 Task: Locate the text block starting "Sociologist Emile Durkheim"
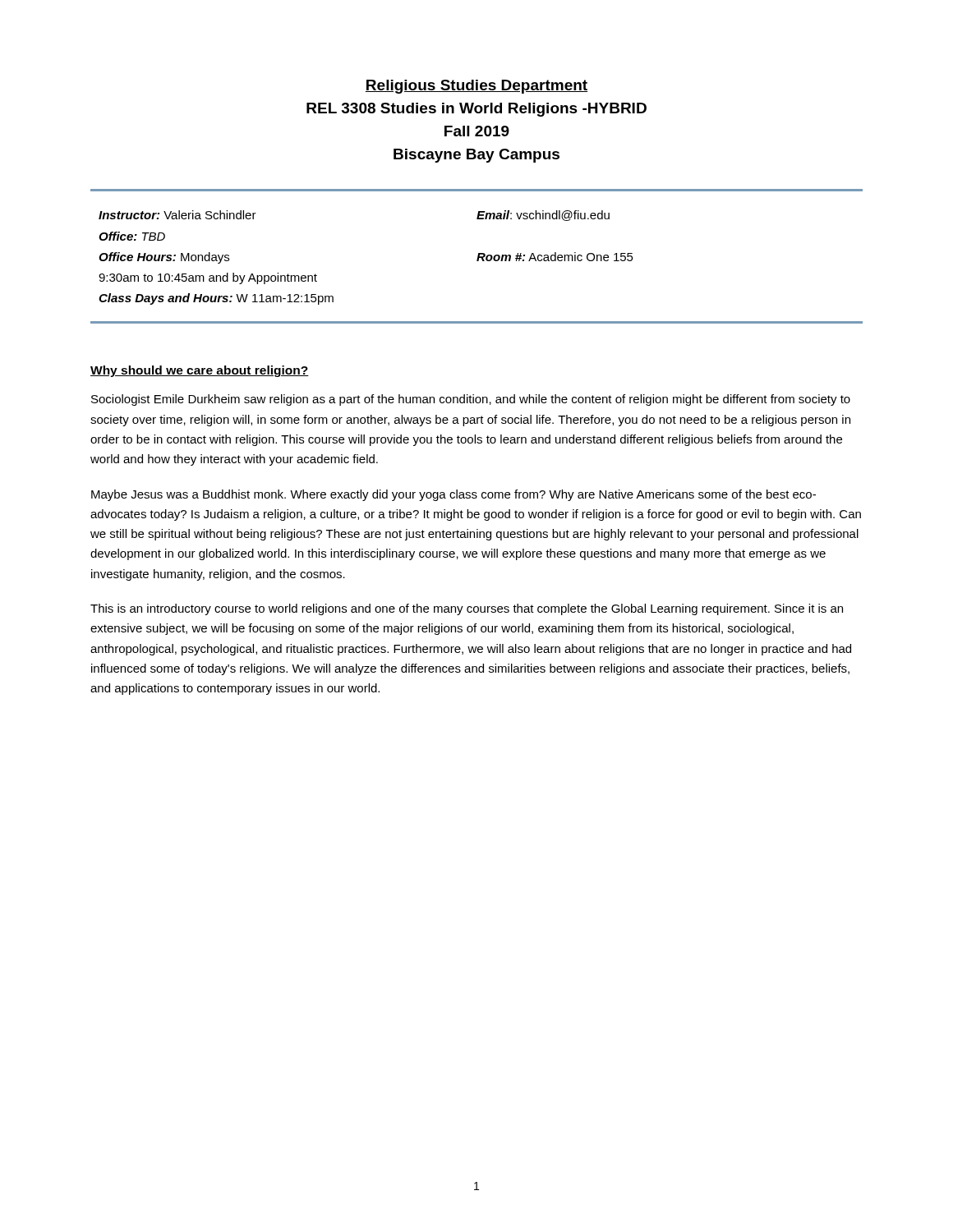(x=471, y=429)
